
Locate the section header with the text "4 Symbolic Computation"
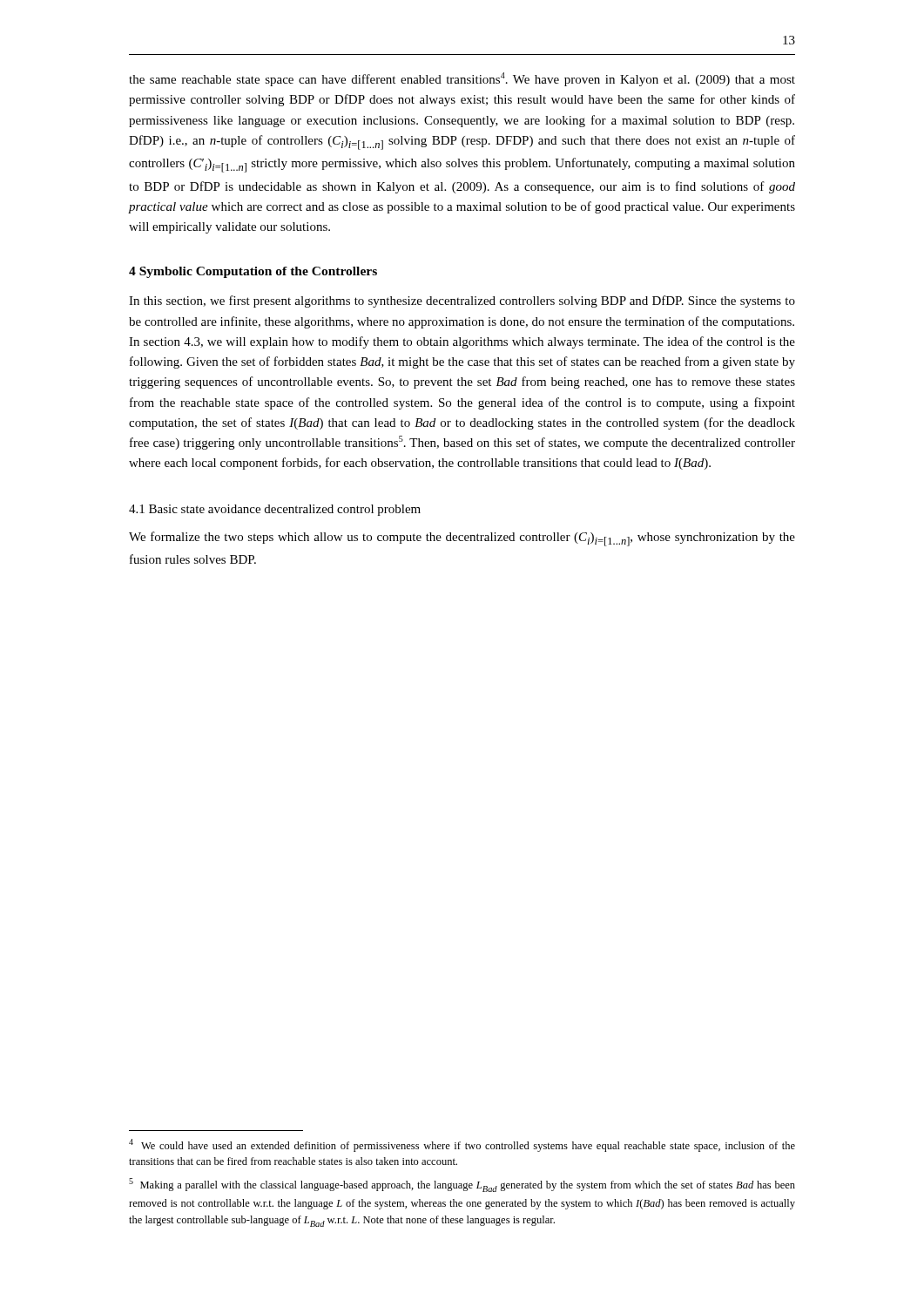click(253, 271)
